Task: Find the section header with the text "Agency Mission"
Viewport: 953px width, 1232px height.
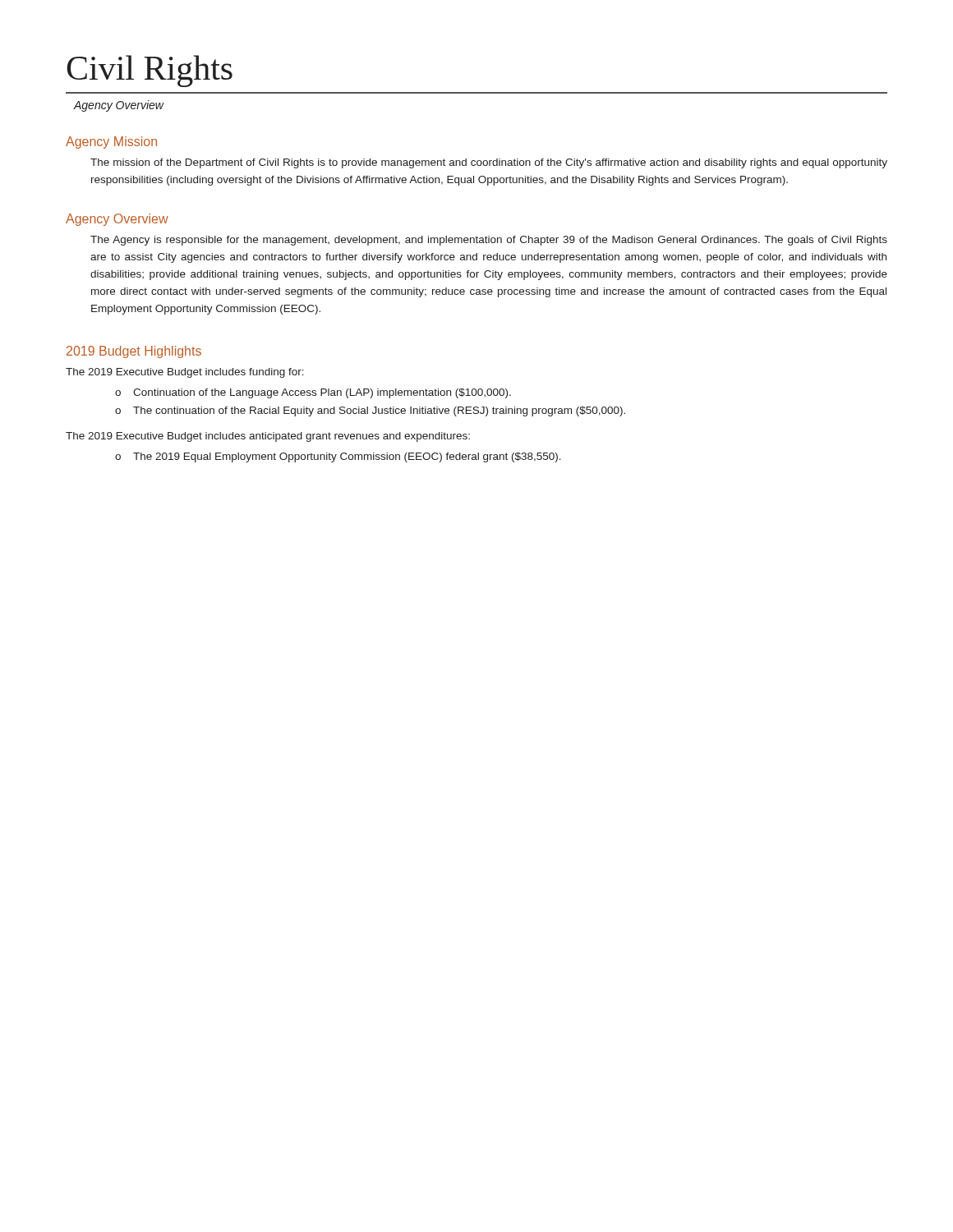Action: [x=112, y=142]
